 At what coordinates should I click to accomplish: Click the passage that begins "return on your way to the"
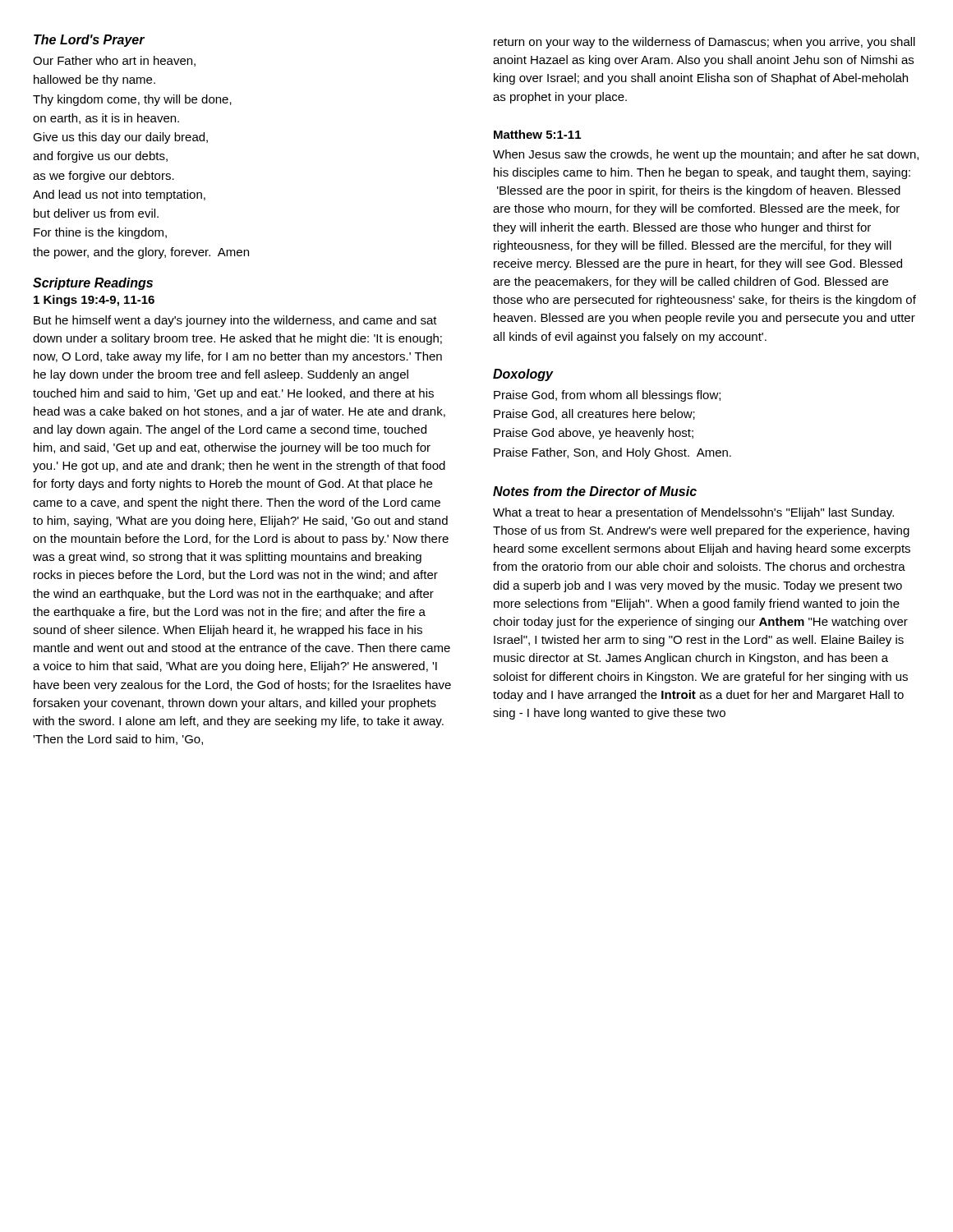click(704, 69)
